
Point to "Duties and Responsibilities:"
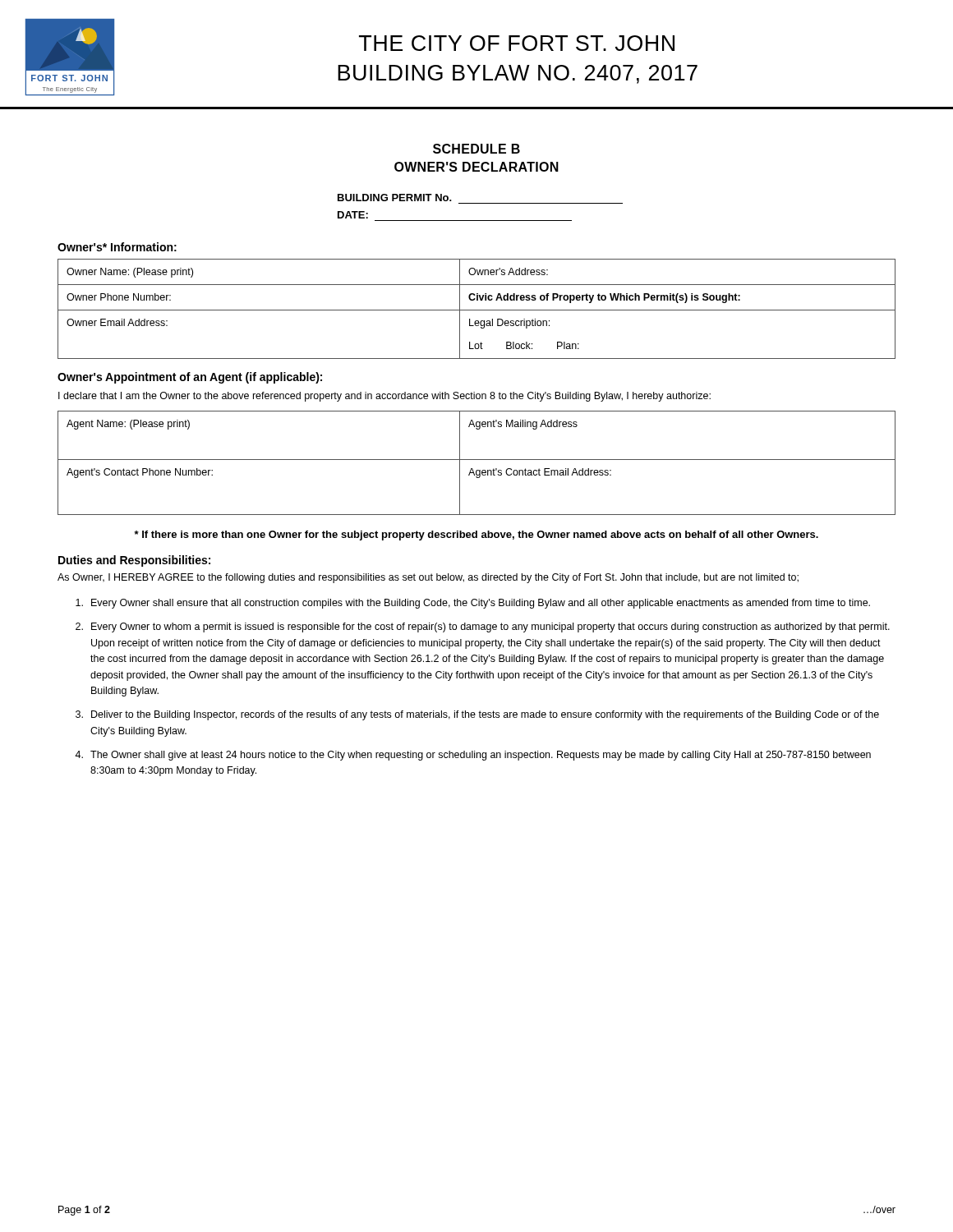135,560
